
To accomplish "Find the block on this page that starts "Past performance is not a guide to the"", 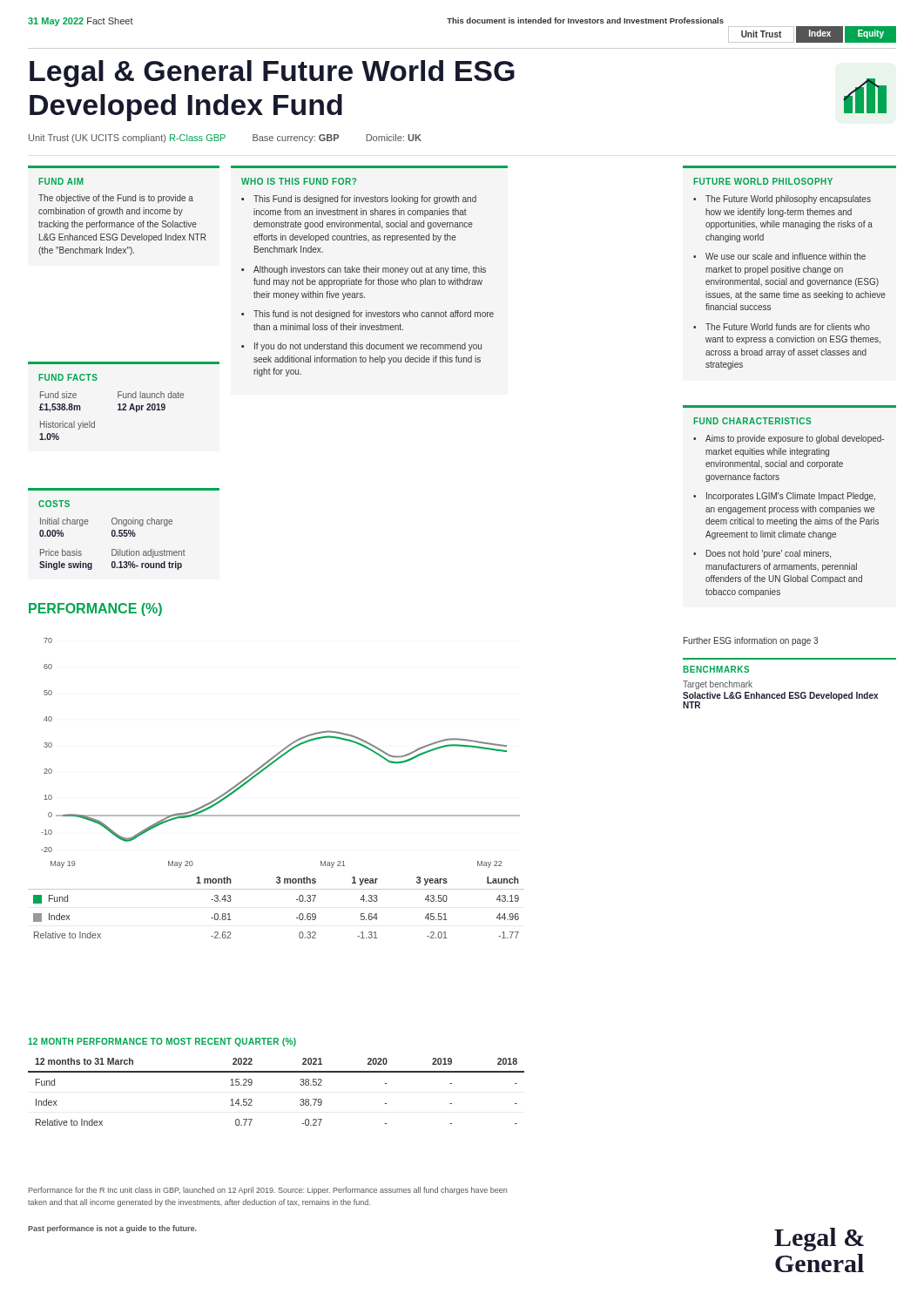I will pos(112,1229).
